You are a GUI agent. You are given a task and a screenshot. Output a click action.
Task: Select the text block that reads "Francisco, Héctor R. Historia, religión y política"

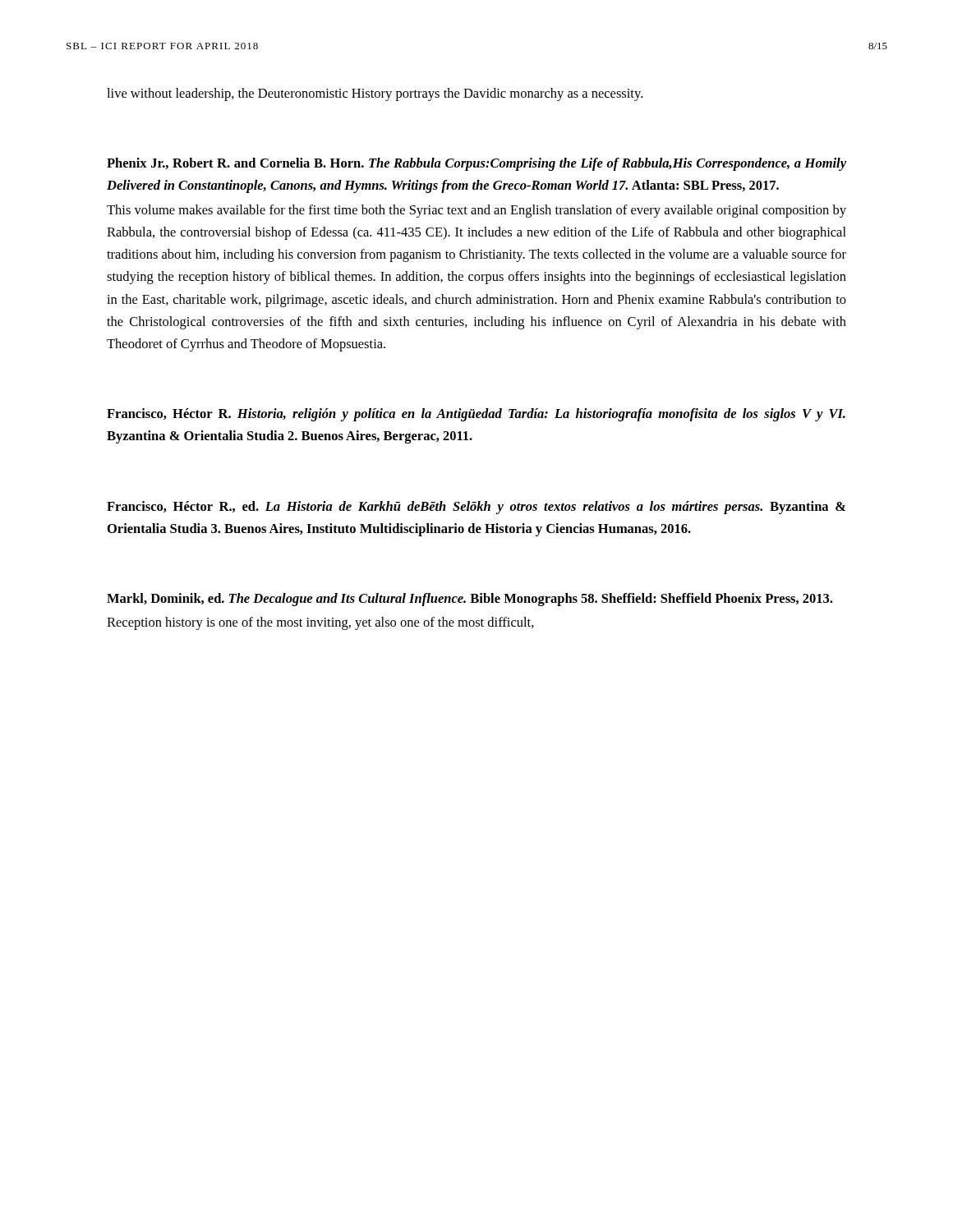[x=476, y=425]
